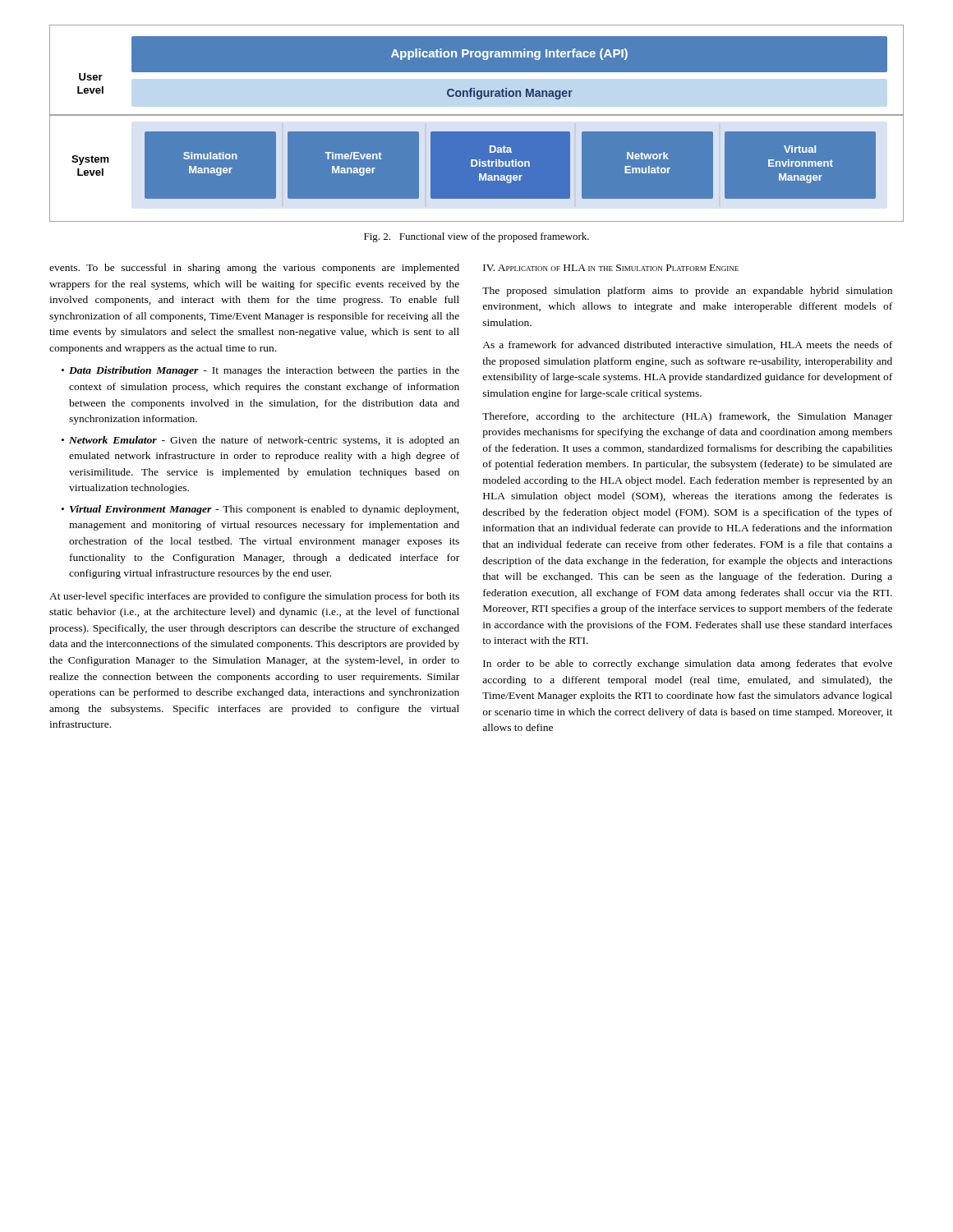Find the list item that reads "Data Distribution Manager - It manages the"
The height and width of the screenshot is (1232, 953).
264,394
